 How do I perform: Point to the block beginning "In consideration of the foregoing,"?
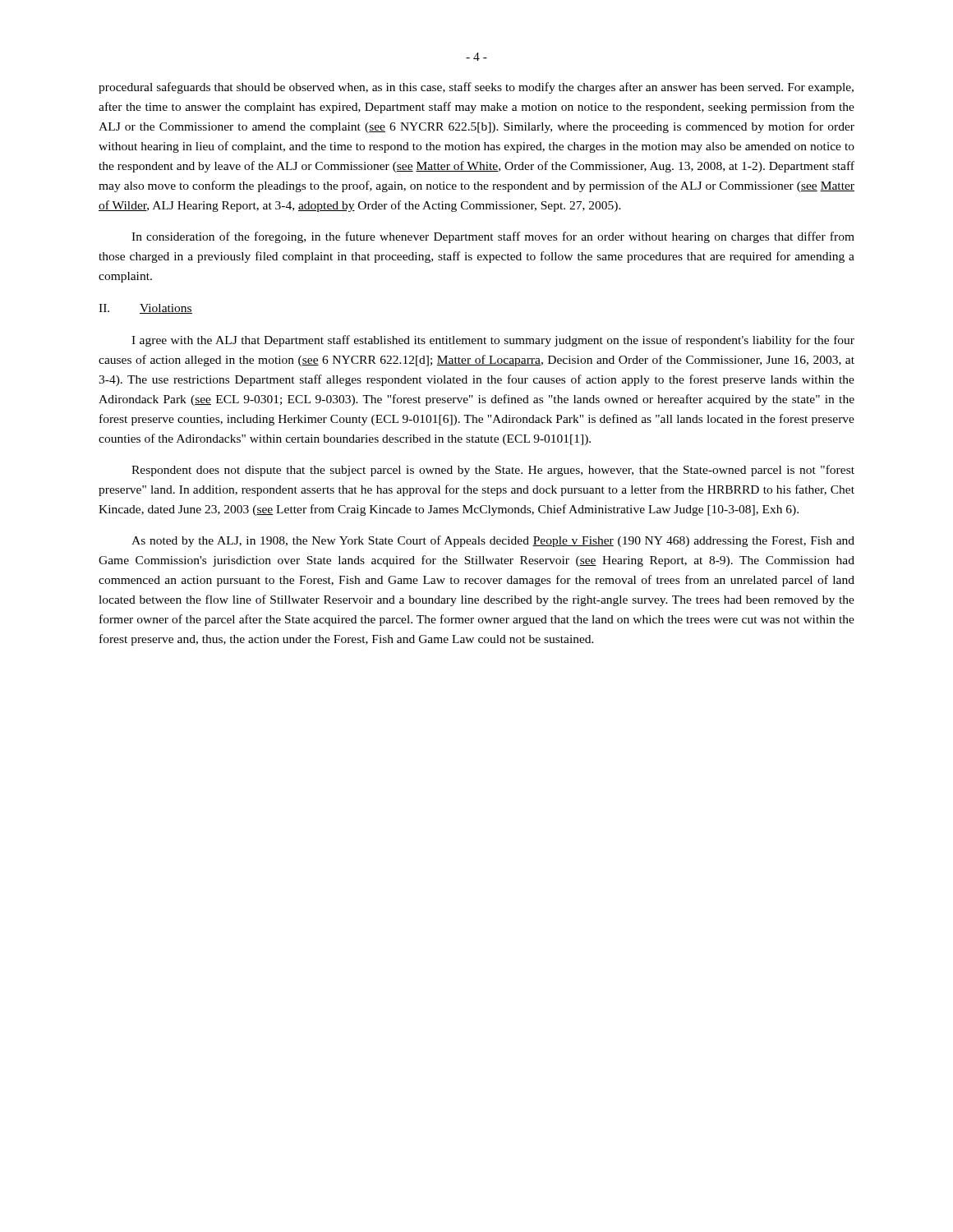[x=476, y=256]
